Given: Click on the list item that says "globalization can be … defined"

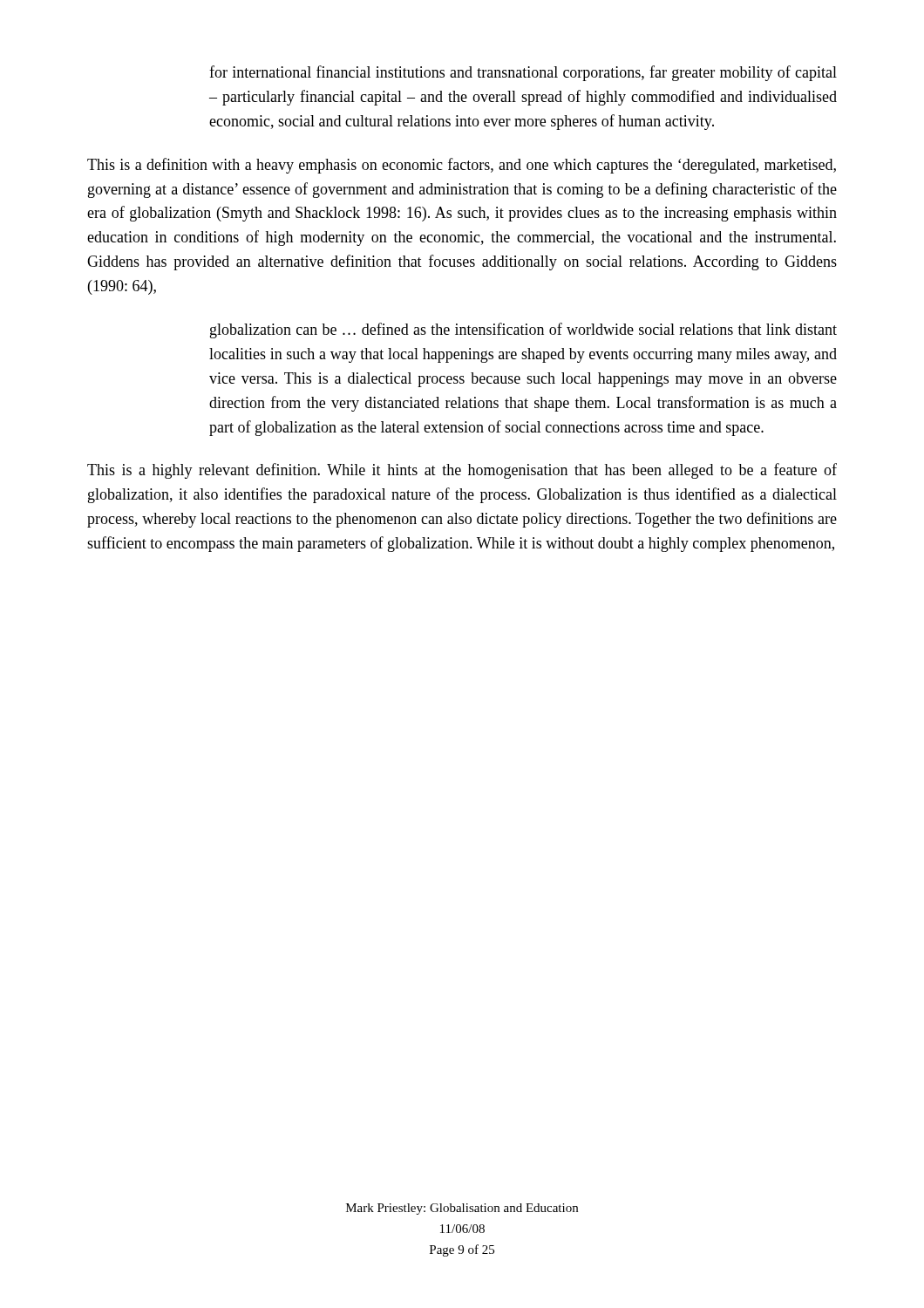Looking at the screenshot, I should point(523,378).
